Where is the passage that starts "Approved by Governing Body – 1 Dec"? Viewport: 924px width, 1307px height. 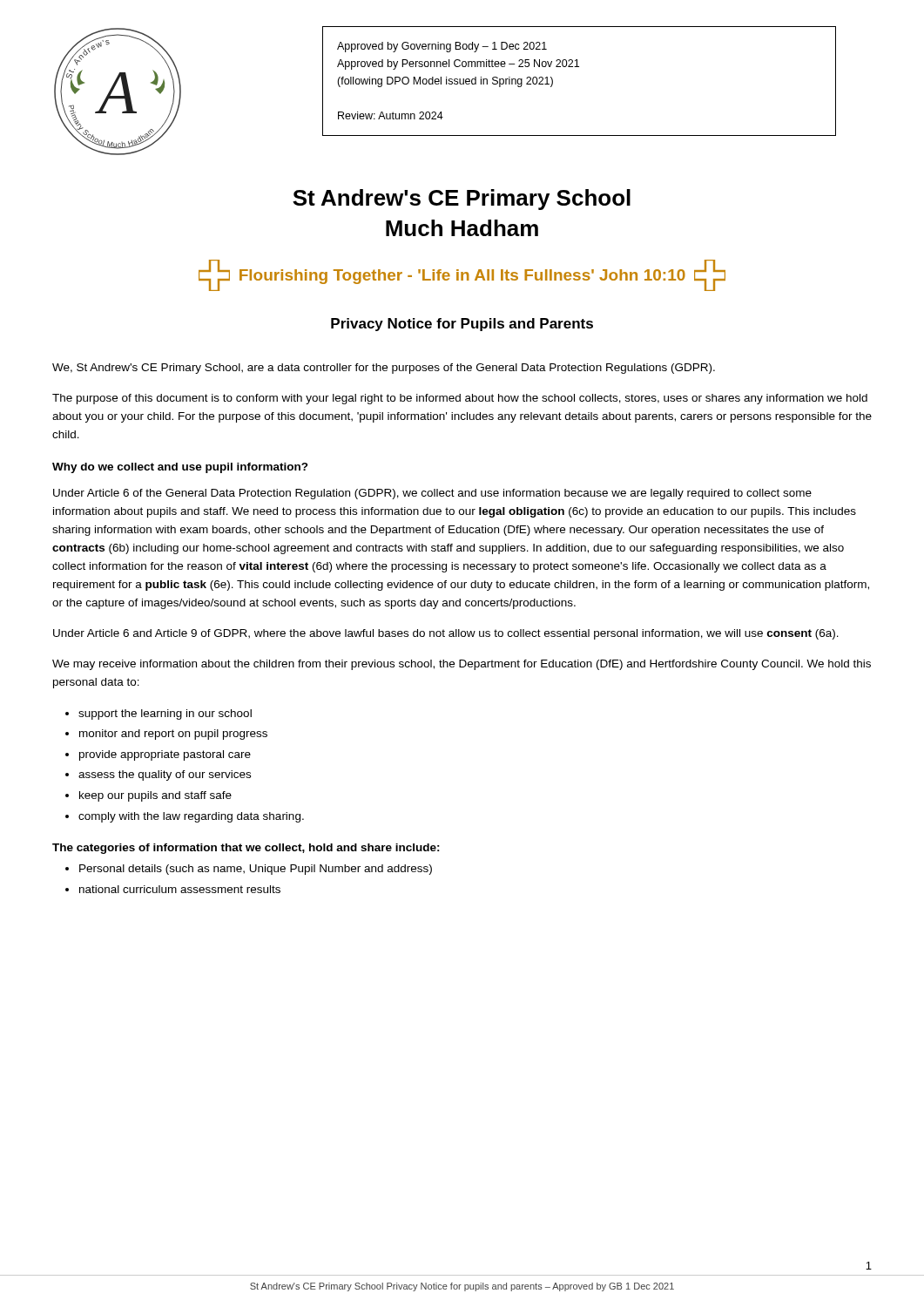pyautogui.click(x=458, y=81)
